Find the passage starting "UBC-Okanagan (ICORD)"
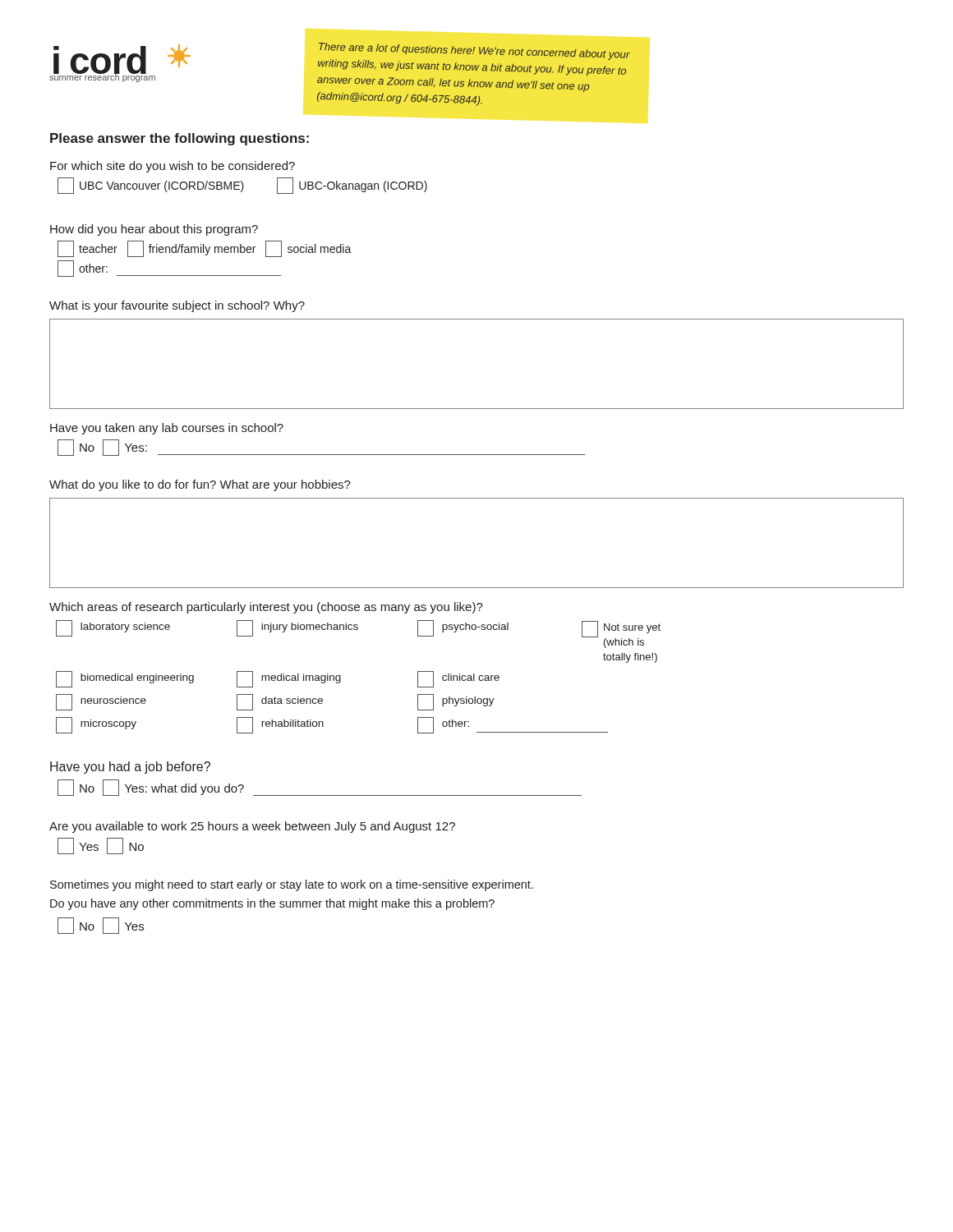This screenshot has width=953, height=1232. pyautogui.click(x=352, y=185)
